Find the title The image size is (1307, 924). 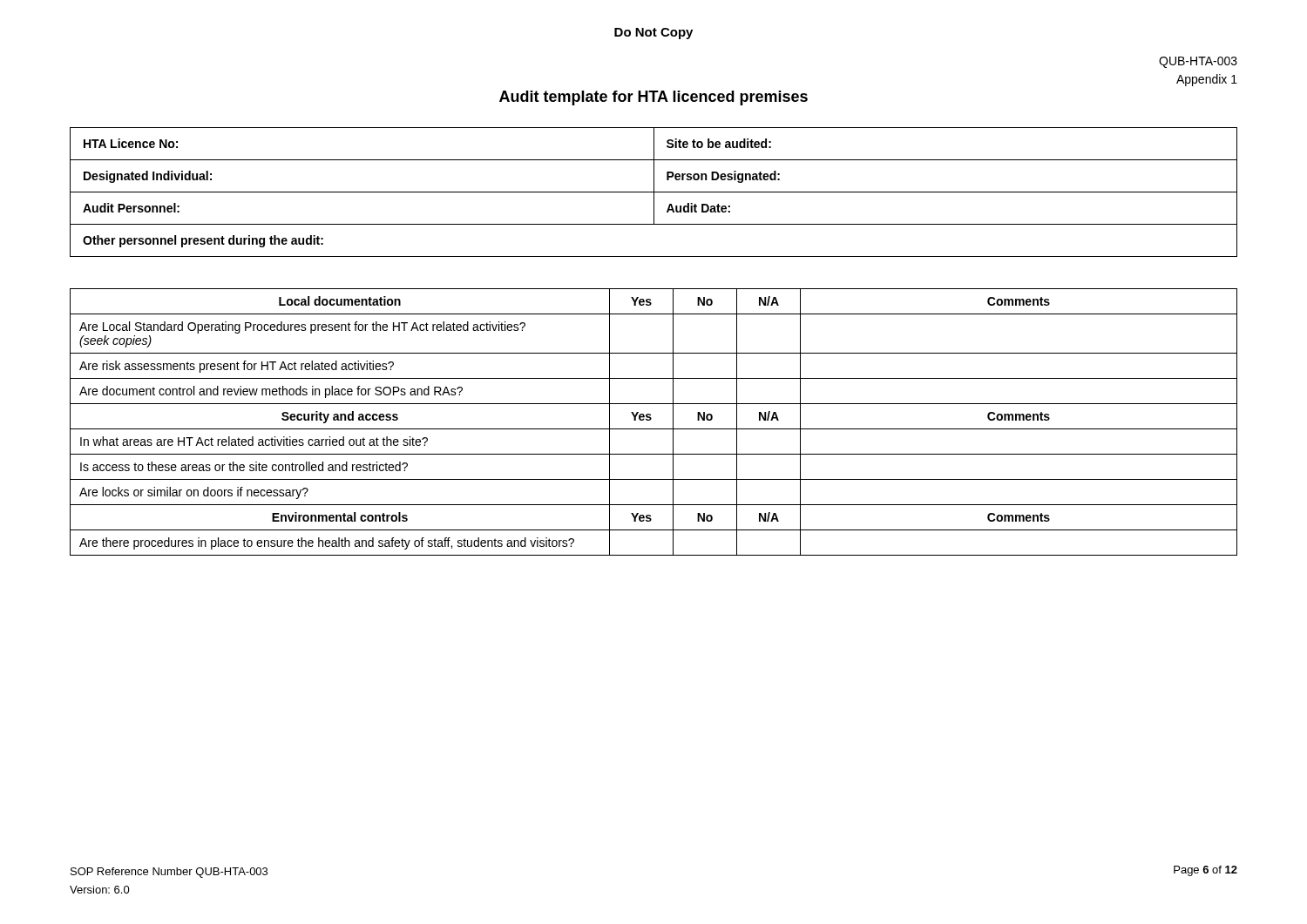point(654,97)
